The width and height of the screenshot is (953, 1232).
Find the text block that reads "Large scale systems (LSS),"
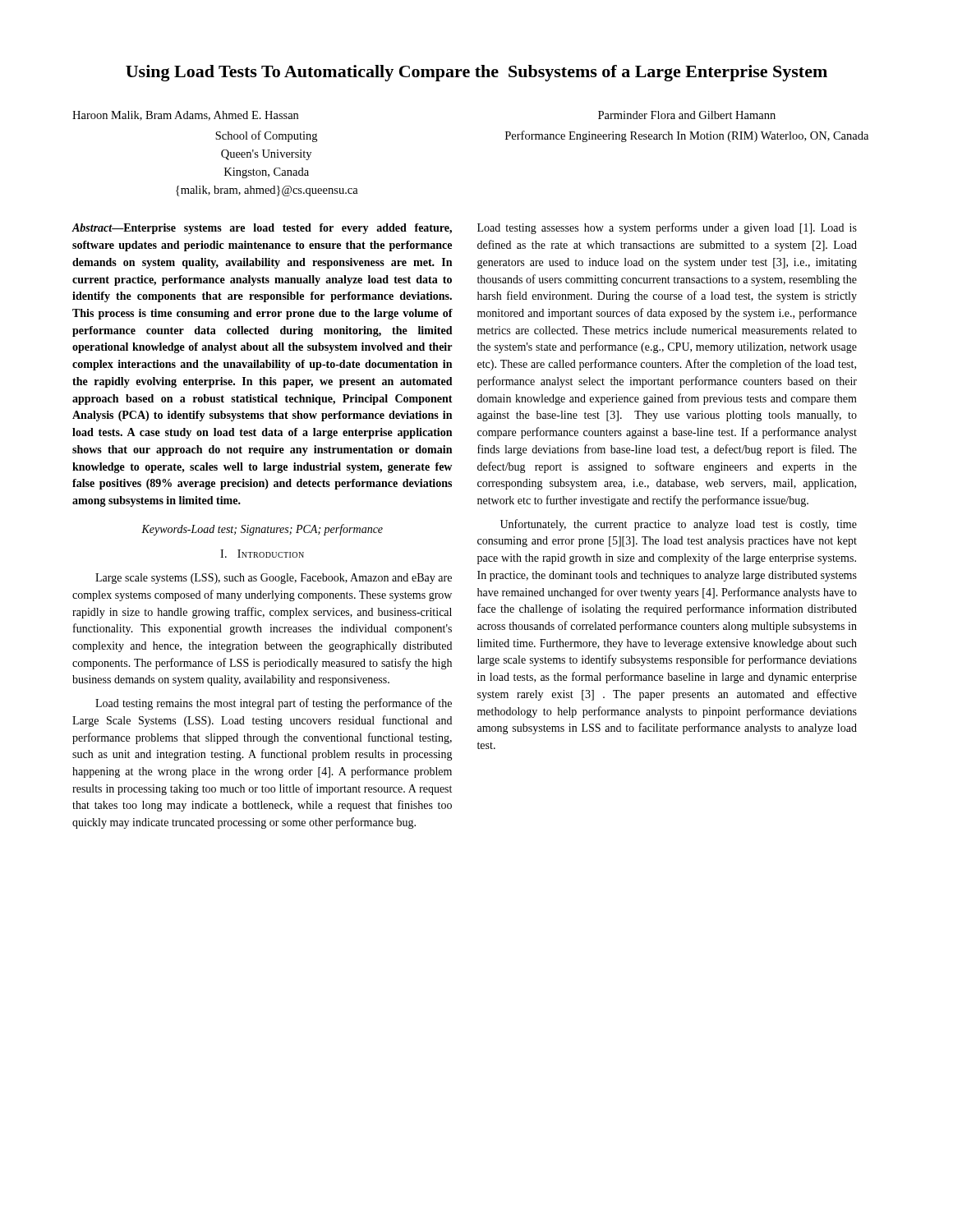click(262, 629)
